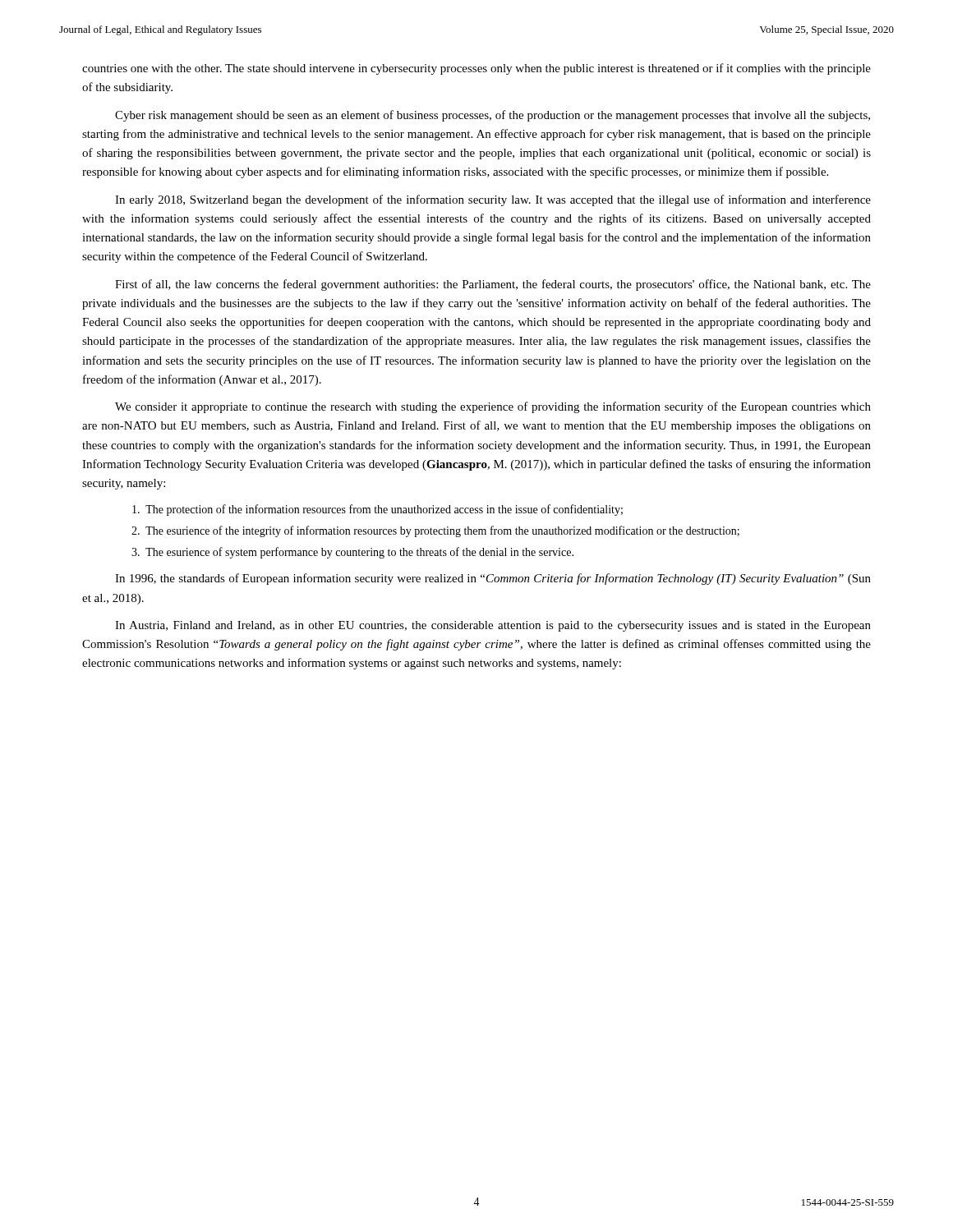Find the element starting "3. The esurience of system performance"
The height and width of the screenshot is (1232, 953).
click(x=501, y=552)
